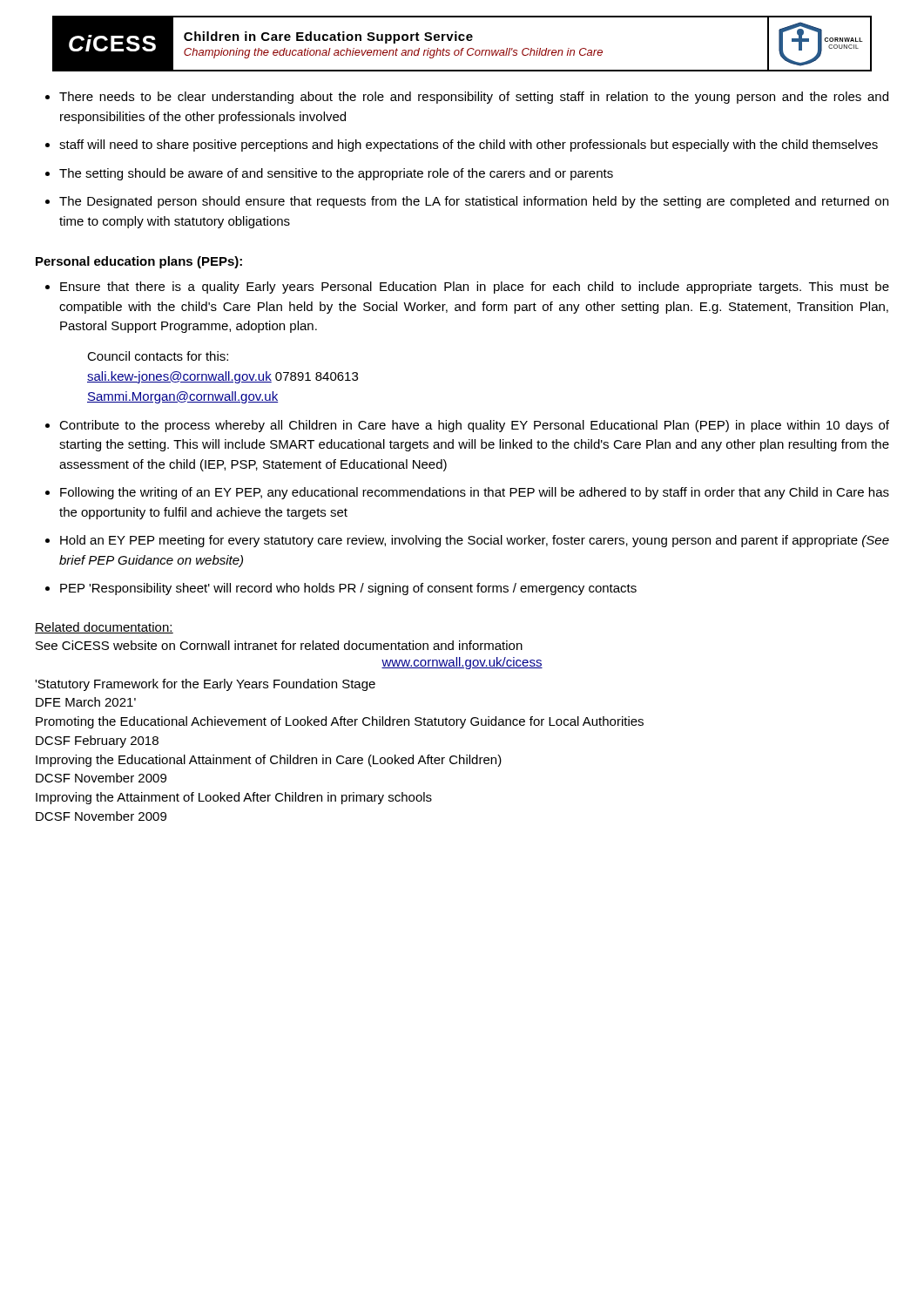Click on the element starting "DFE March 2021'"
This screenshot has width=924, height=1307.
coord(85,702)
